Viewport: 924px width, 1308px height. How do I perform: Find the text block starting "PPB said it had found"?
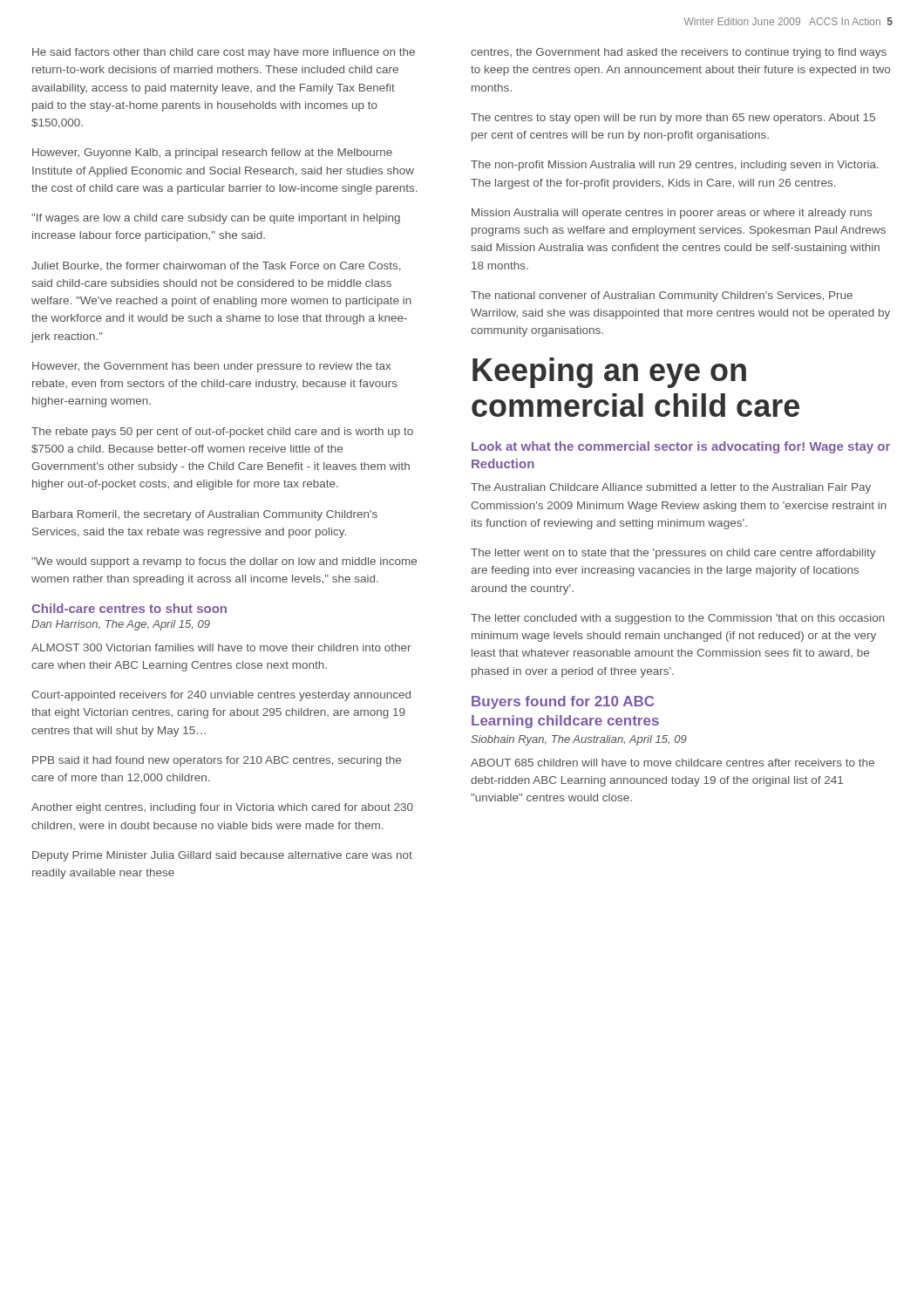coord(217,769)
